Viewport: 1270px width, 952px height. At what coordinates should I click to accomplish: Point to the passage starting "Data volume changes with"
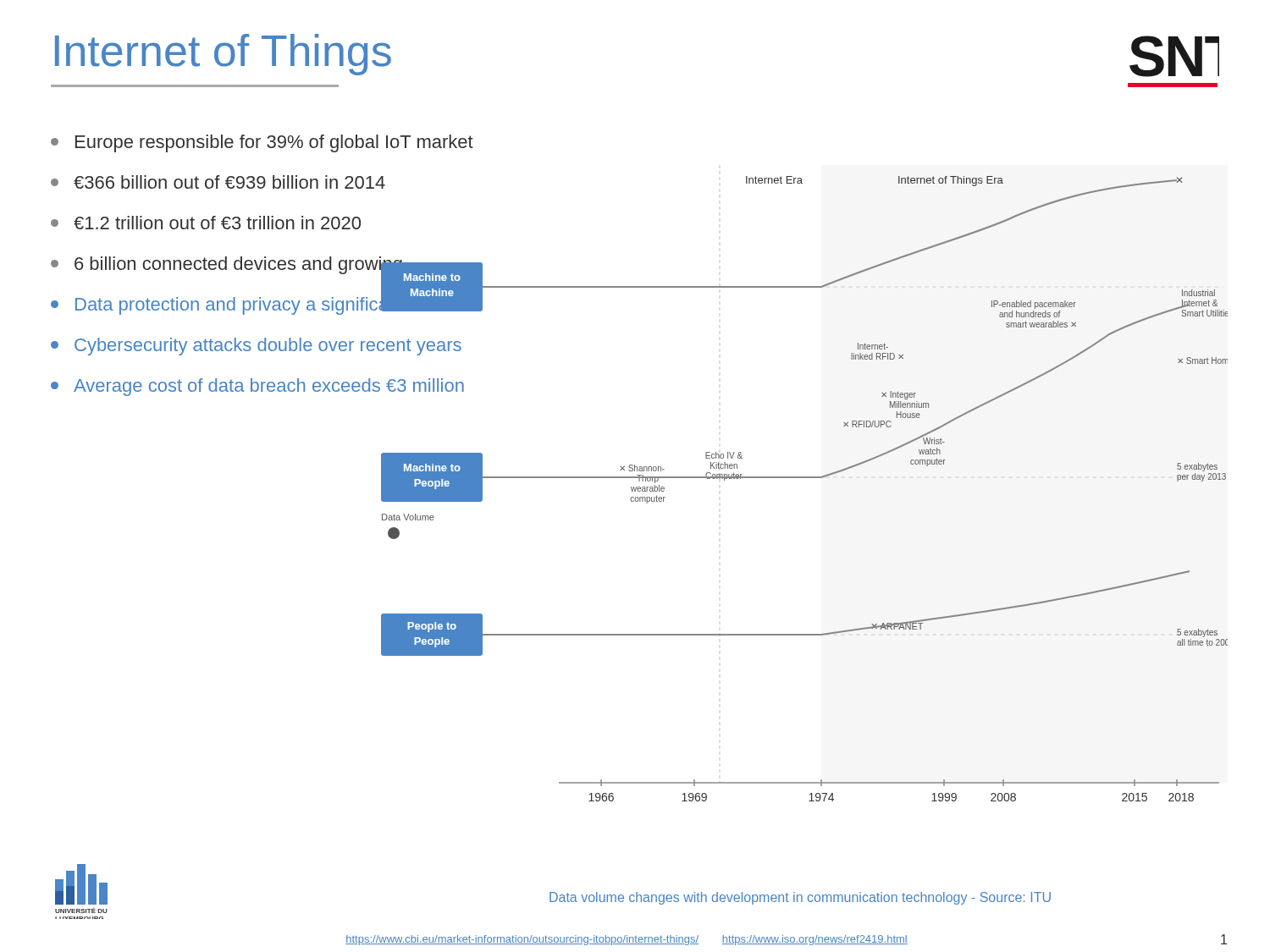tap(800, 897)
